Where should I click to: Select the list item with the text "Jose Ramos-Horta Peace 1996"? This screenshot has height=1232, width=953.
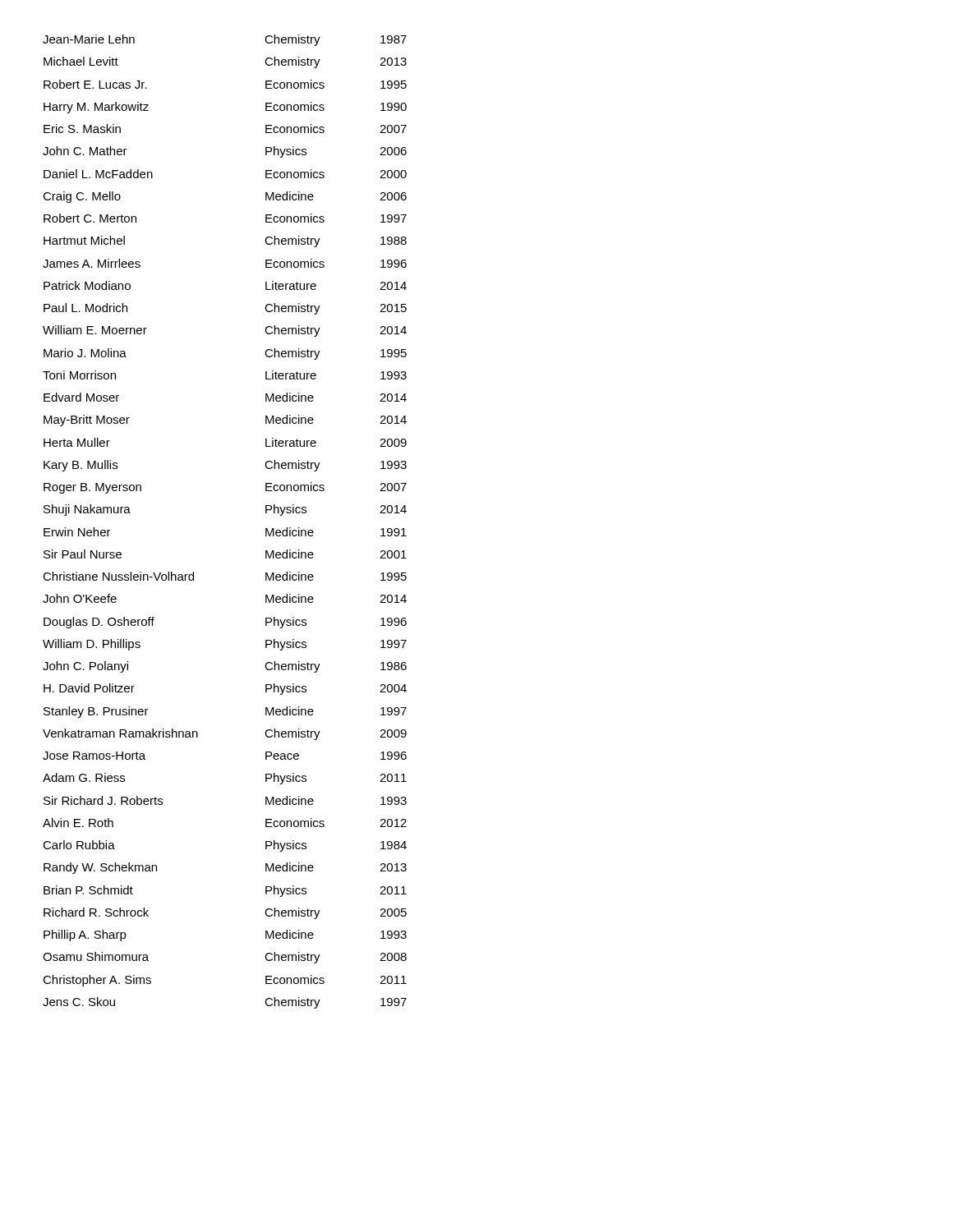coord(93,755)
